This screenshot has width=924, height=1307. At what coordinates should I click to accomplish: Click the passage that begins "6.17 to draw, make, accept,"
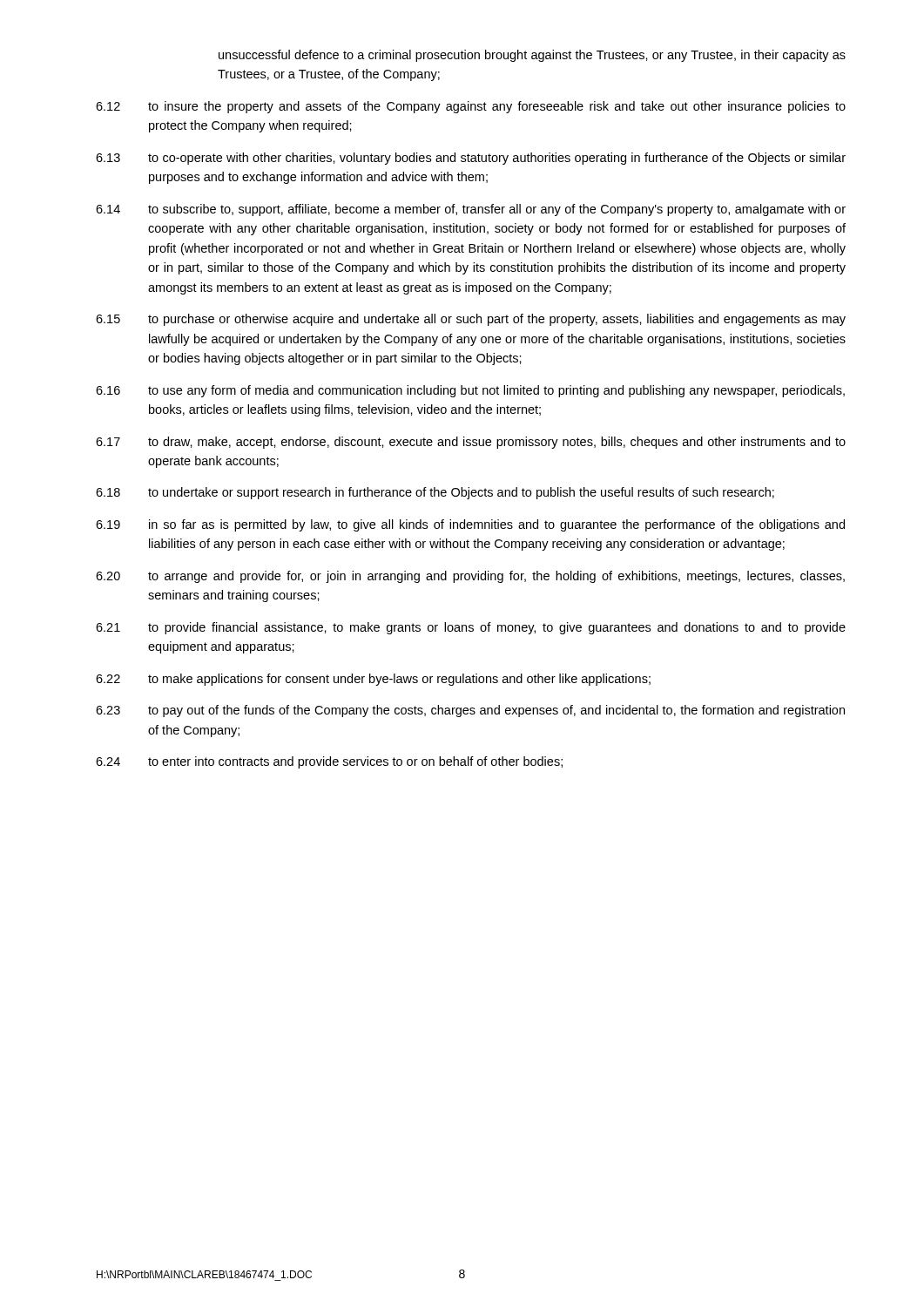pos(471,451)
